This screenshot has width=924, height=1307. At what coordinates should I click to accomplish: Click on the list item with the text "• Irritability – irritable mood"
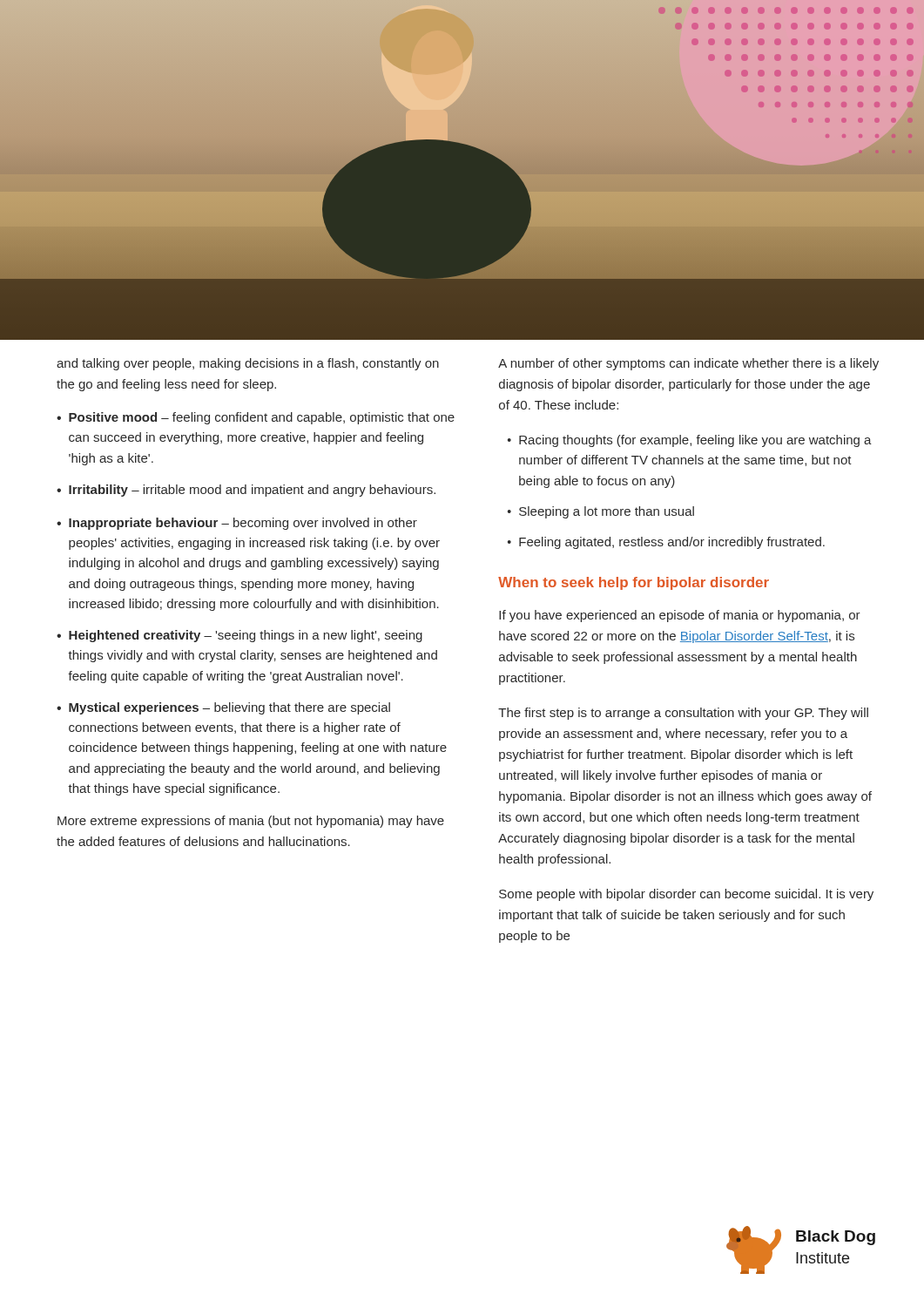[x=247, y=490]
